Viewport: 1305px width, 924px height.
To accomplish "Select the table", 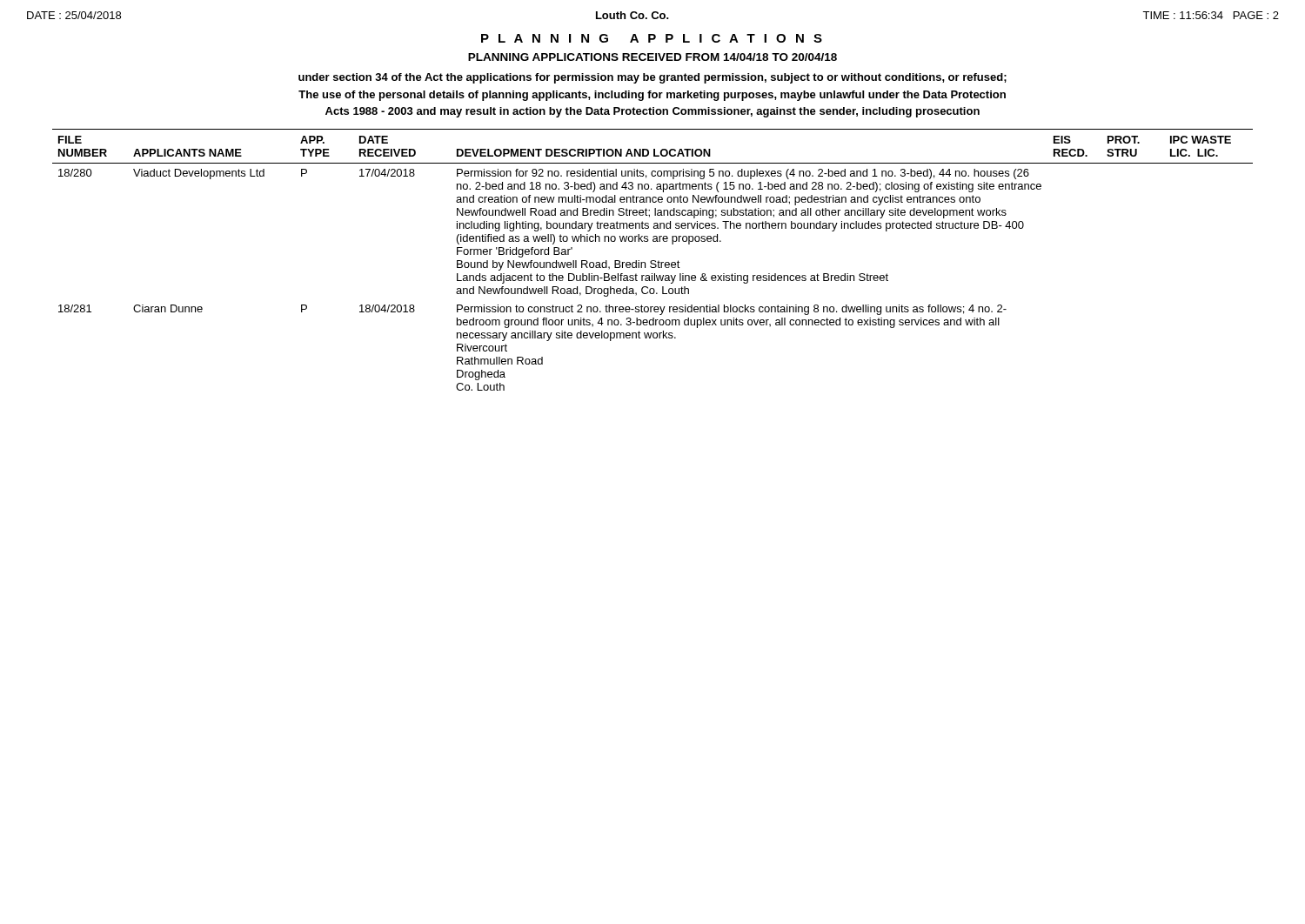I will 652,262.
